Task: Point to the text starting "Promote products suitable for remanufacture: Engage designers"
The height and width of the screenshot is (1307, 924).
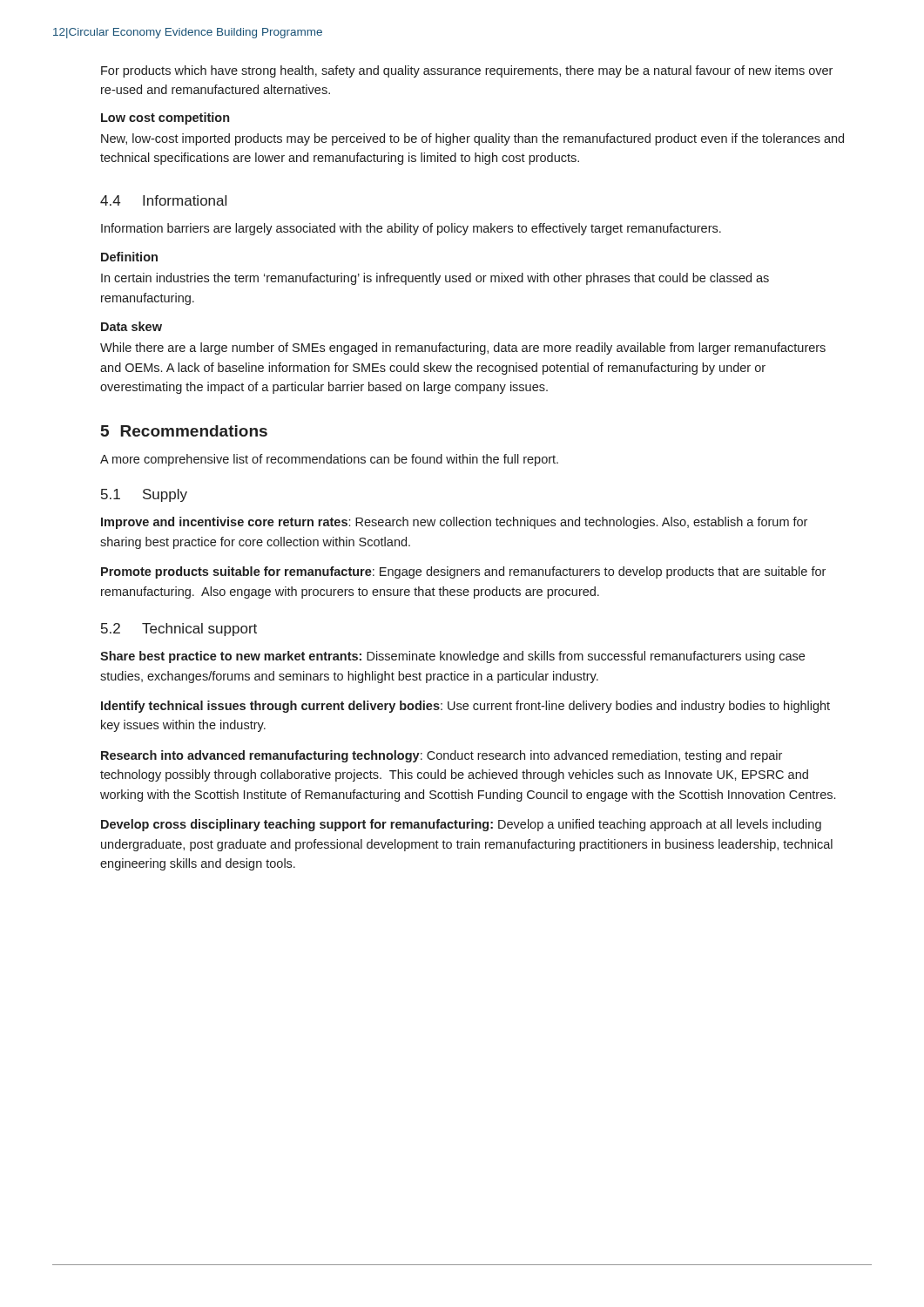Action: (463, 581)
